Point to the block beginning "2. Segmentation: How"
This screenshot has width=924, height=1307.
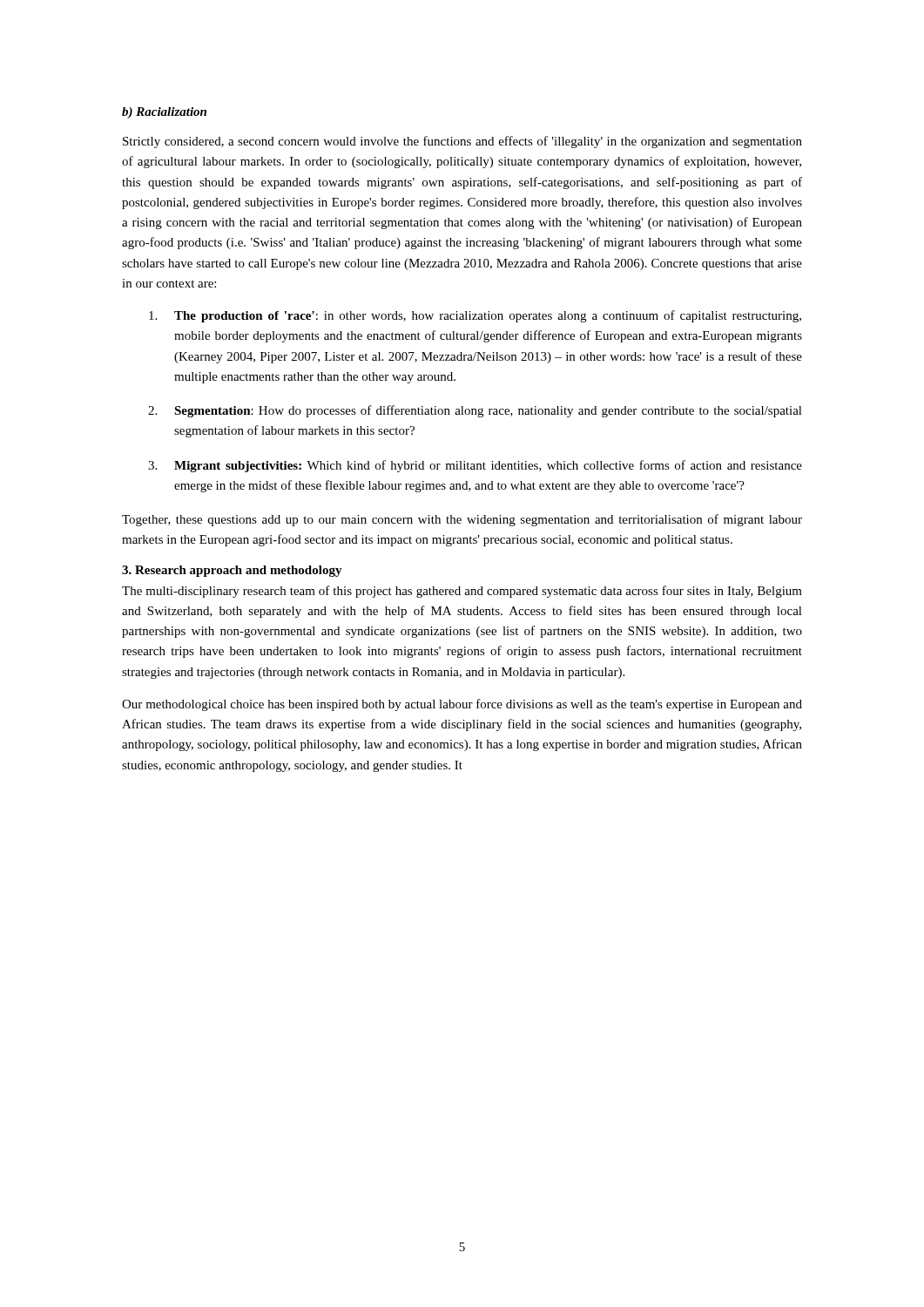(x=475, y=421)
